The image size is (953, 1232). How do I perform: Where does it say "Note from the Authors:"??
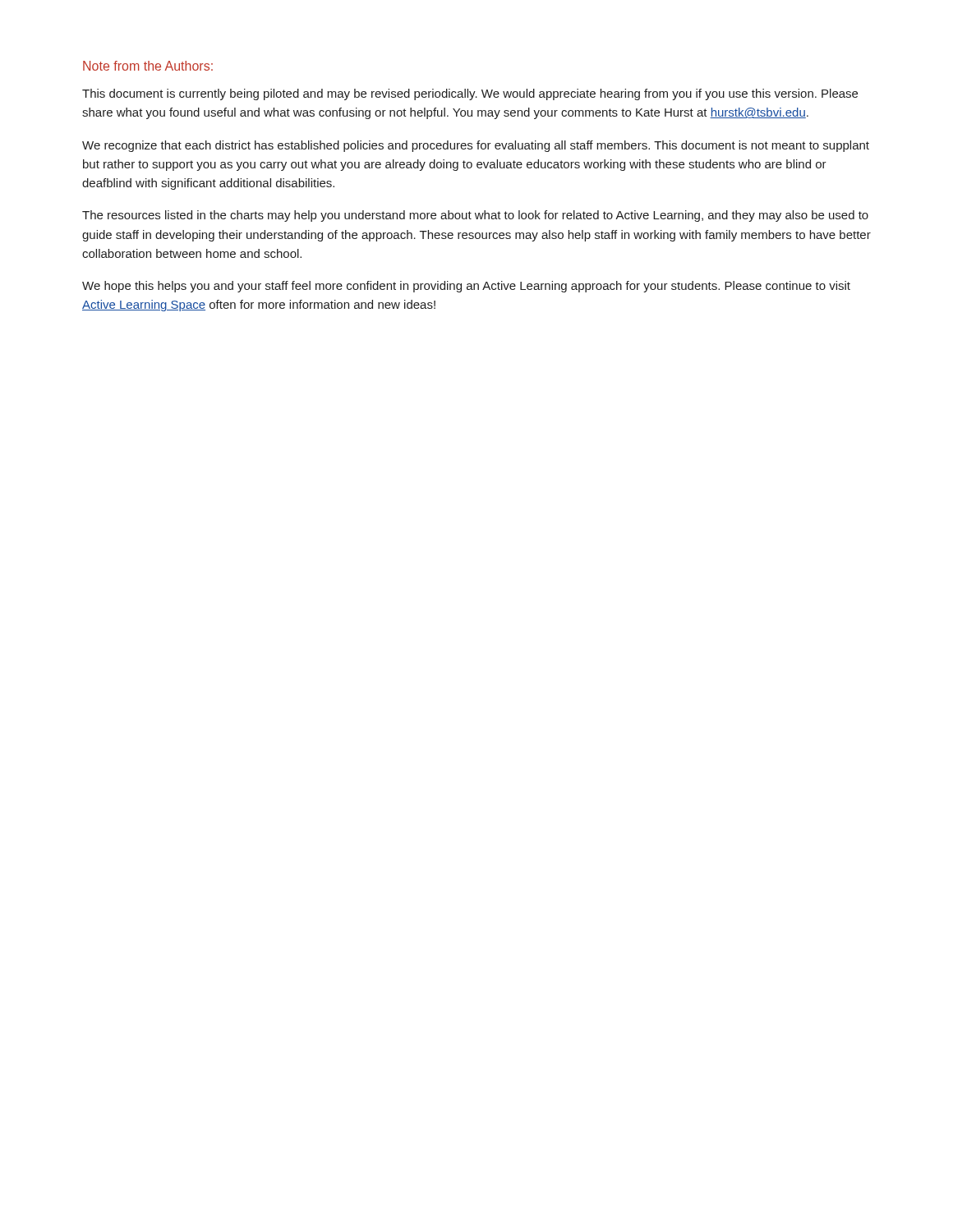click(148, 67)
